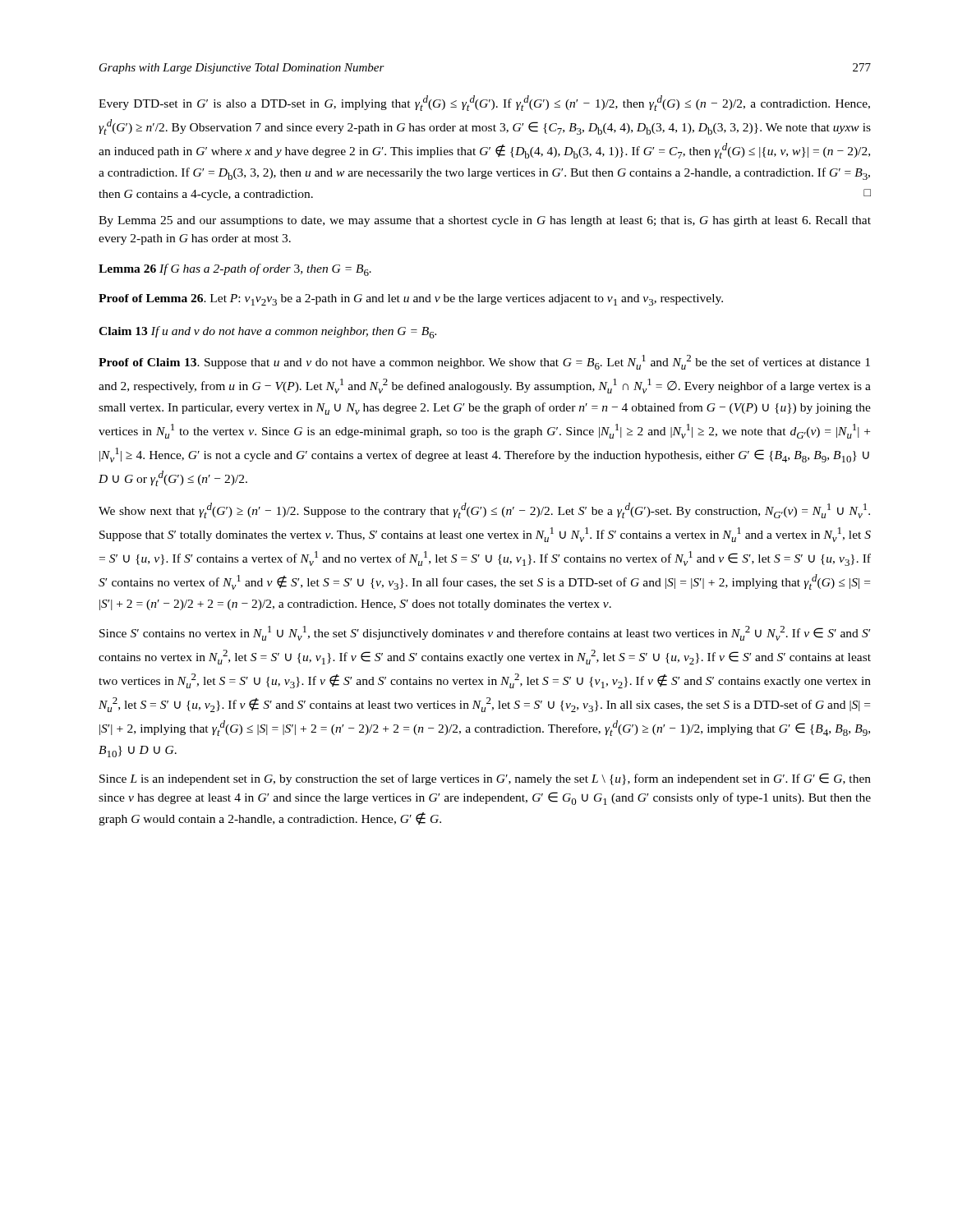This screenshot has width=953, height=1232.
Task: Navigate to the element starting "By Lemma 25 and our assumptions"
Action: (485, 230)
